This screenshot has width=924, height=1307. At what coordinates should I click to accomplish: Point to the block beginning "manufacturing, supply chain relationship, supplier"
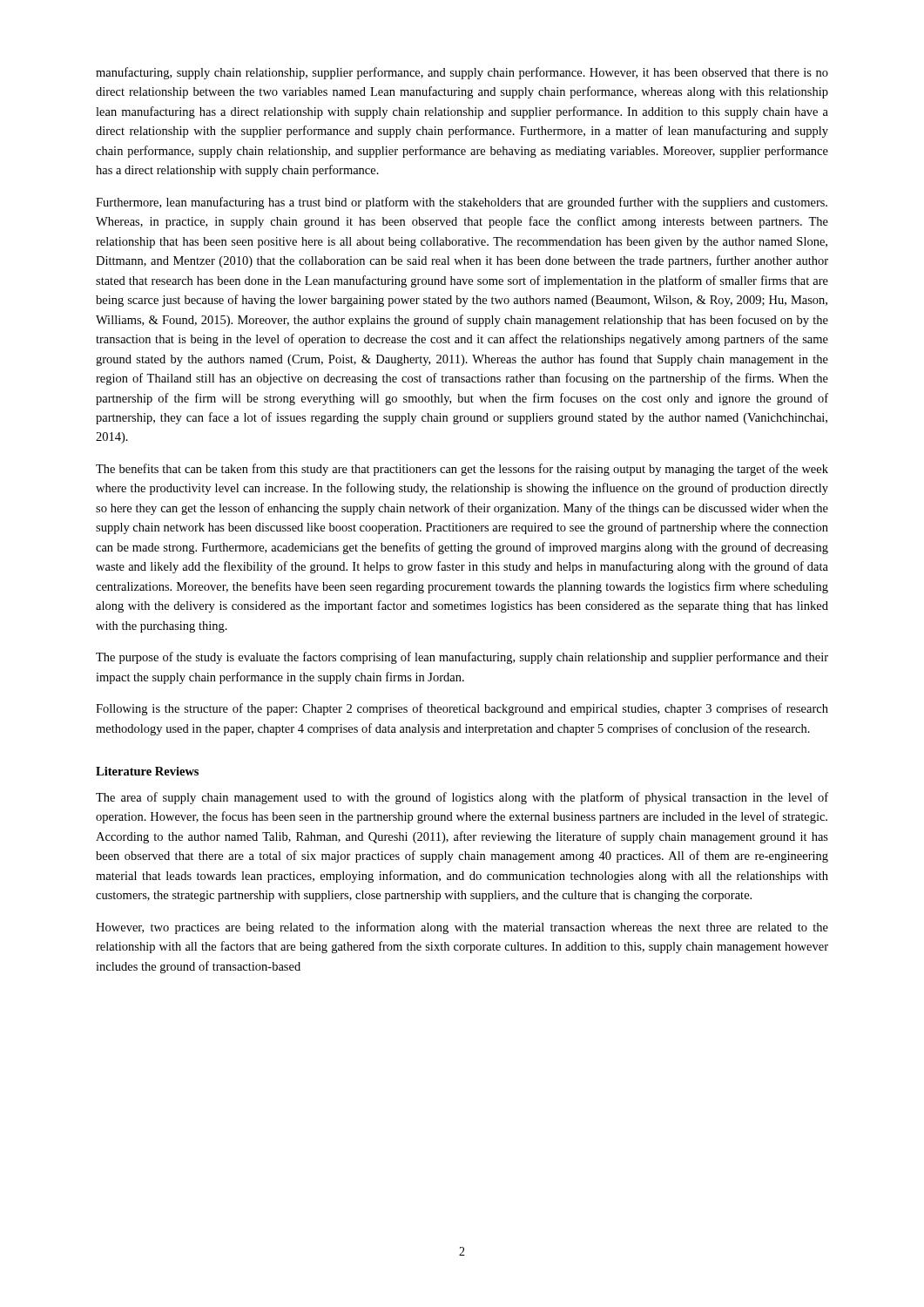pyautogui.click(x=462, y=121)
